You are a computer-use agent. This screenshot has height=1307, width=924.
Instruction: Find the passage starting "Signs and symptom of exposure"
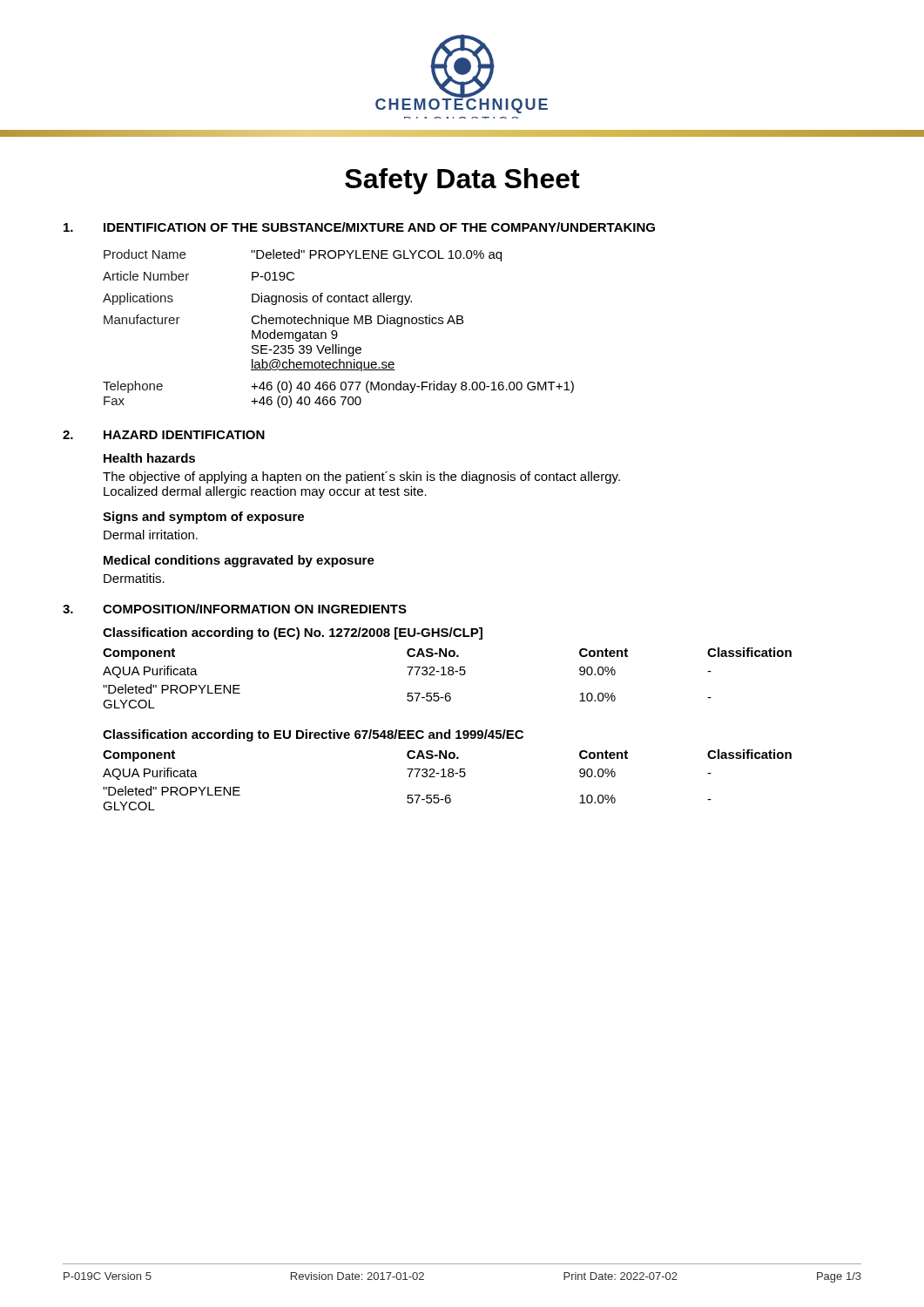[204, 516]
